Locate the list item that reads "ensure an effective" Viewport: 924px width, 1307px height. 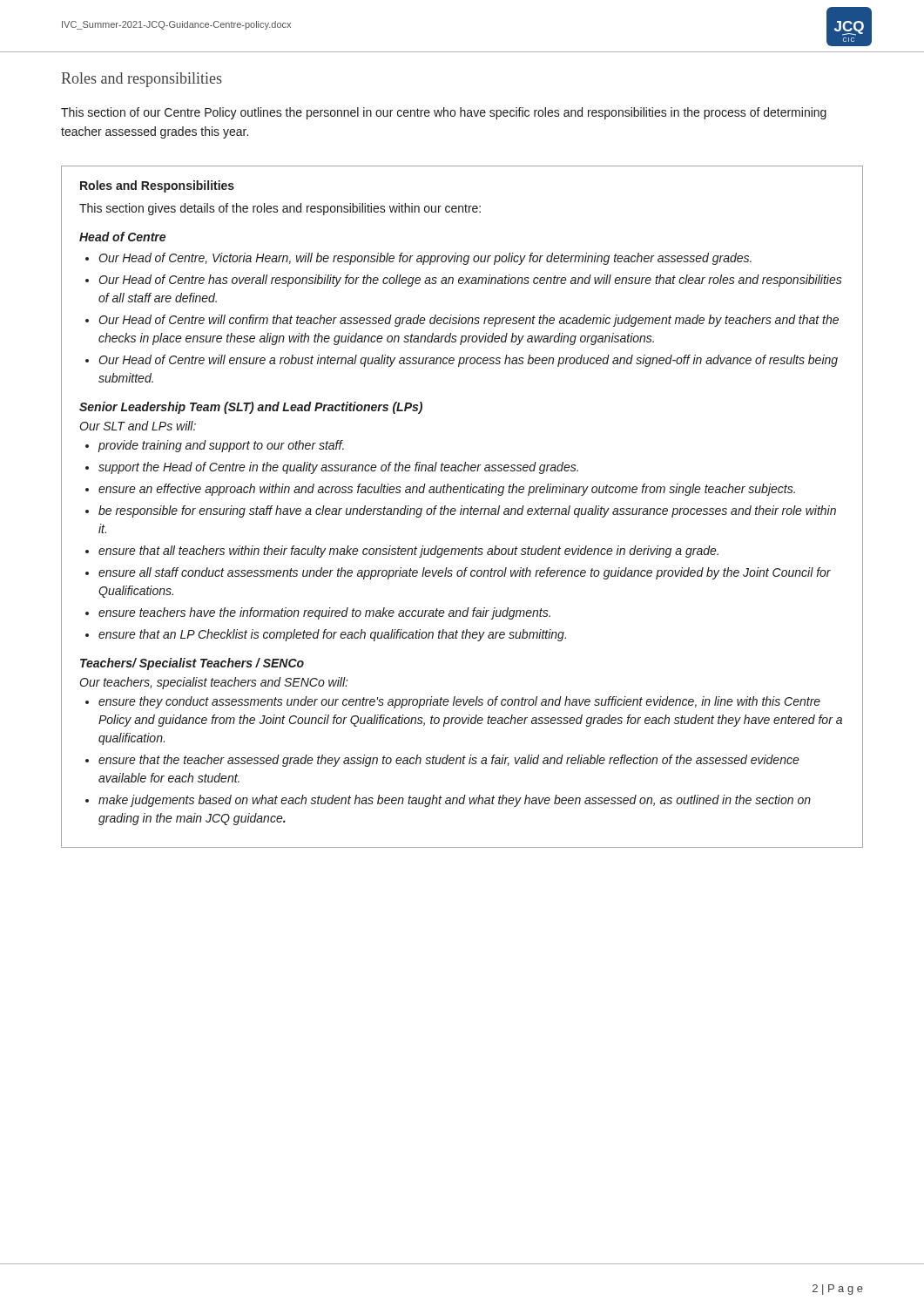point(447,489)
